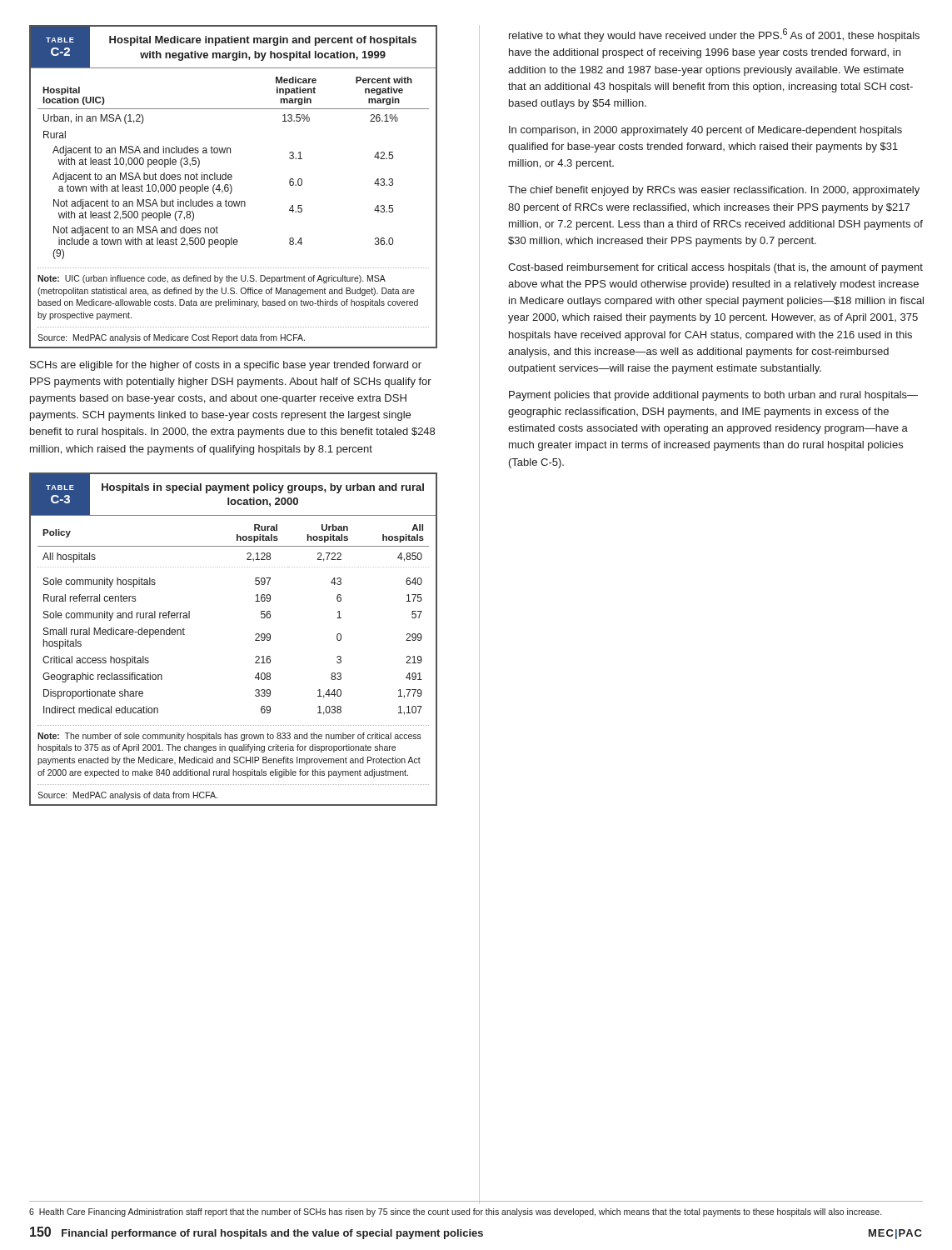This screenshot has width=952, height=1250.
Task: Click on the table containing "Urban, in an MSA (1,2)"
Action: [233, 187]
